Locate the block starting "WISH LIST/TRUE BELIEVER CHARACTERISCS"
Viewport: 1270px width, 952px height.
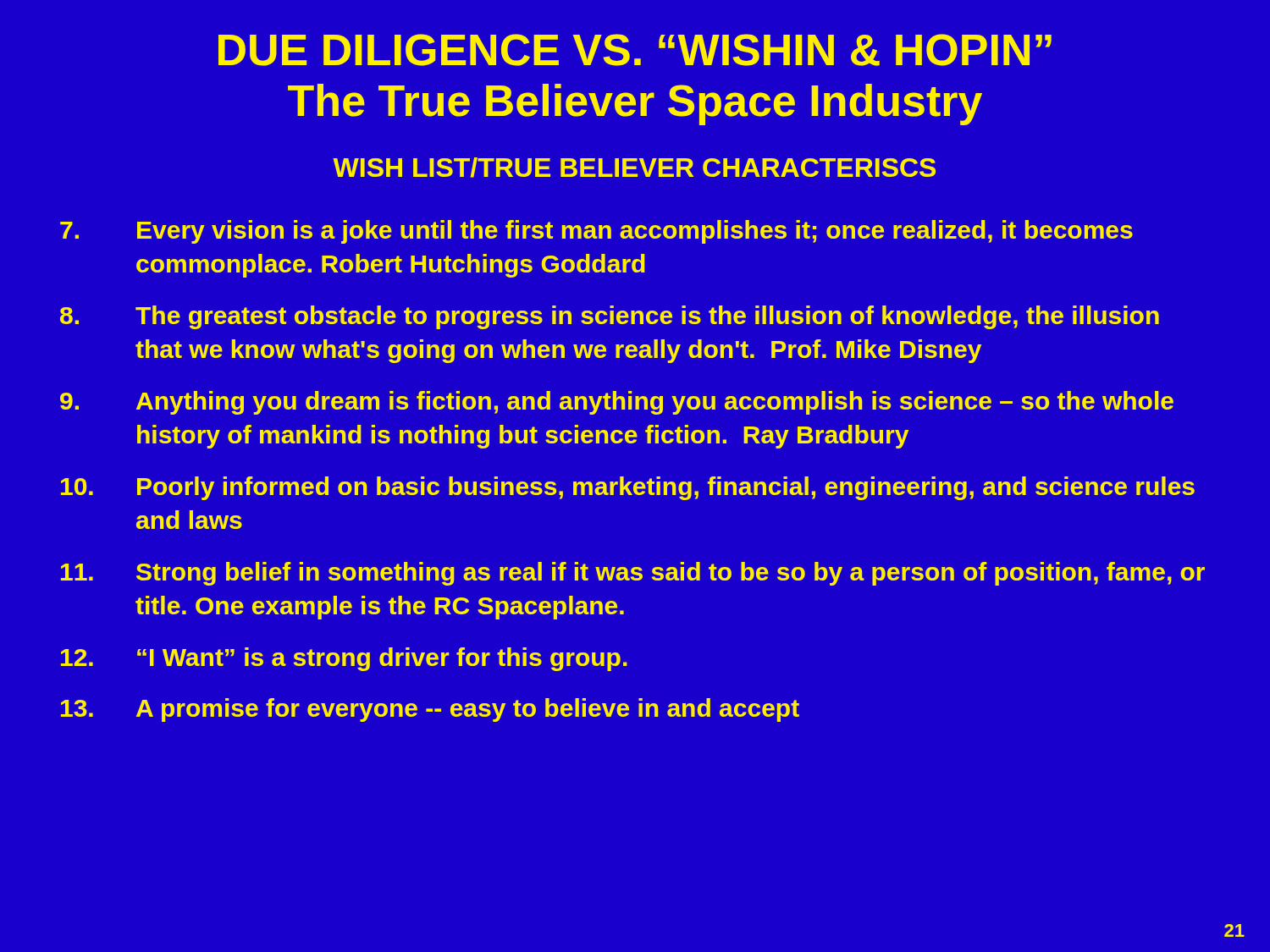coord(635,167)
